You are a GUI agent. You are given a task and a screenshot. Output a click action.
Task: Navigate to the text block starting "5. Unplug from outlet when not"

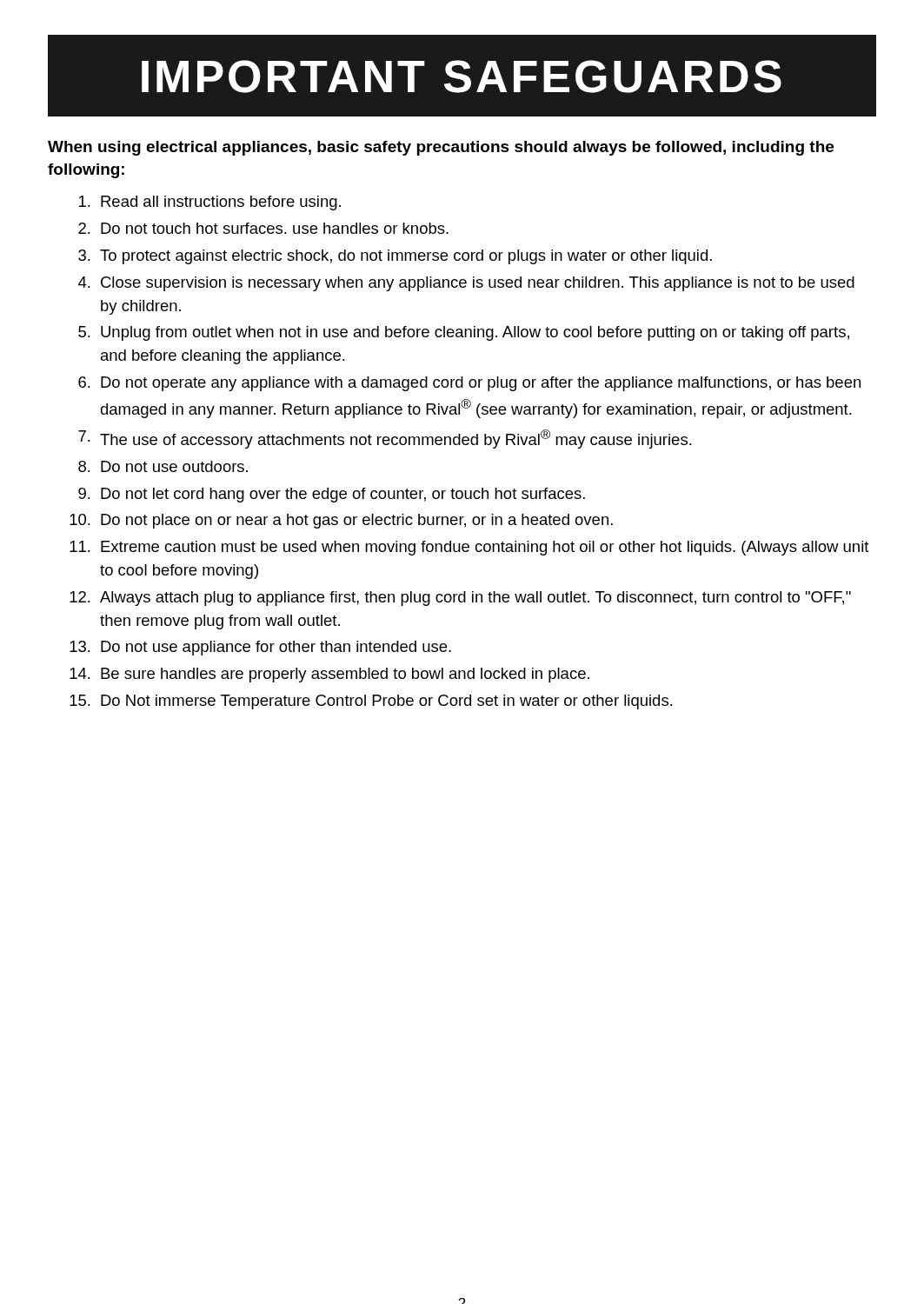[x=462, y=344]
